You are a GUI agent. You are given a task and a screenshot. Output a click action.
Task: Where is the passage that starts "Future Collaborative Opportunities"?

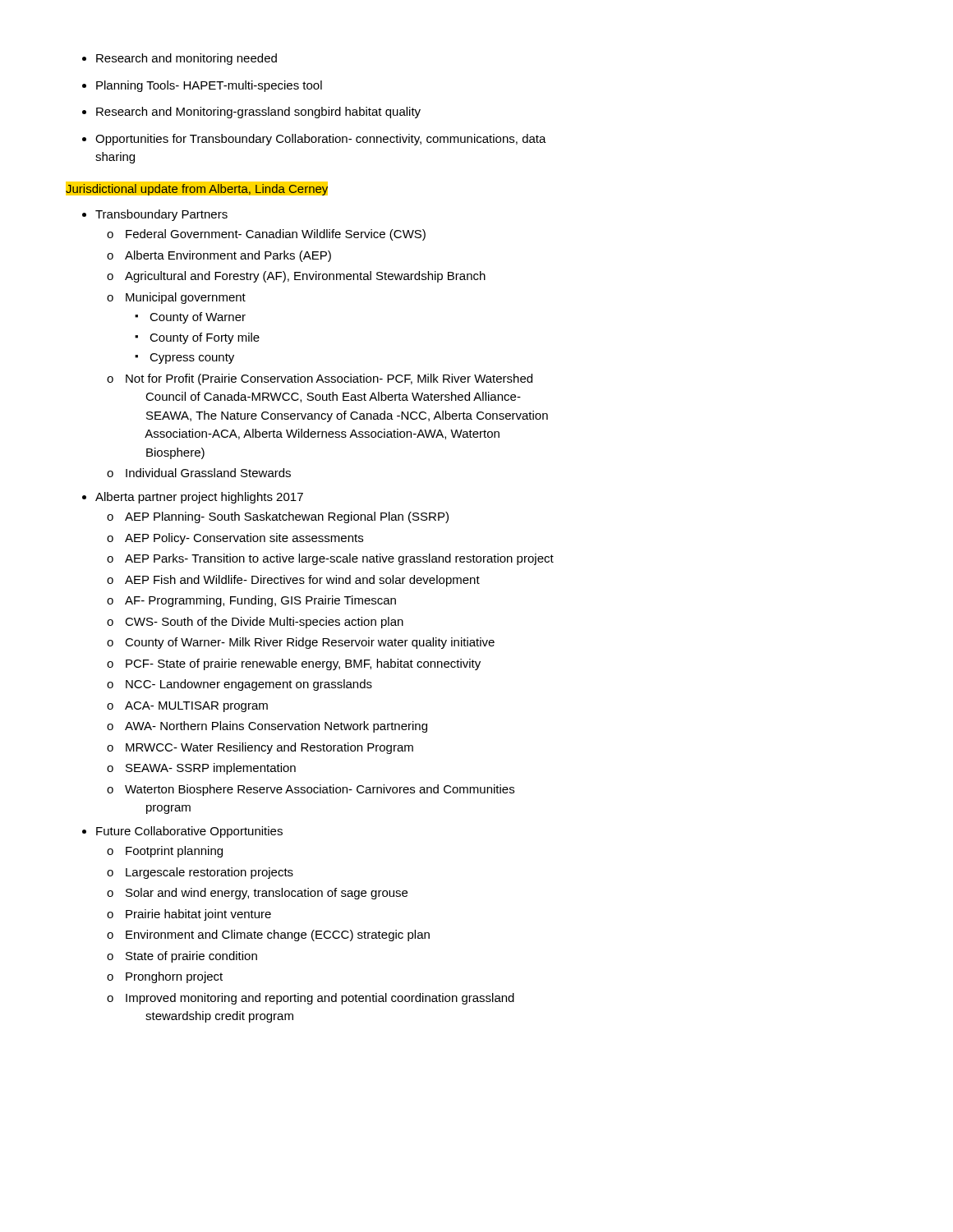(x=189, y=832)
